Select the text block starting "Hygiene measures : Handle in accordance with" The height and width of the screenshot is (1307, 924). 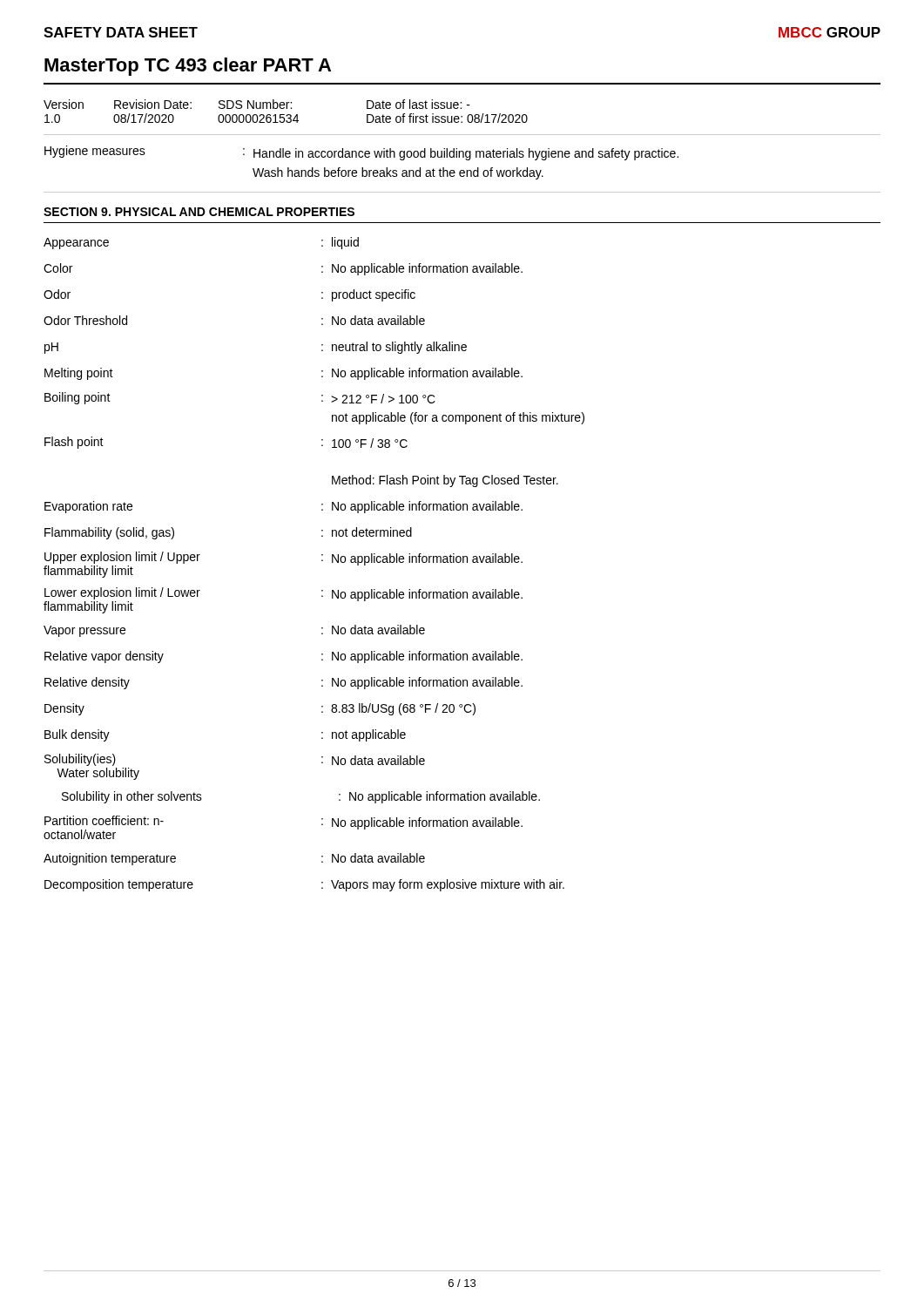pyautogui.click(x=462, y=163)
